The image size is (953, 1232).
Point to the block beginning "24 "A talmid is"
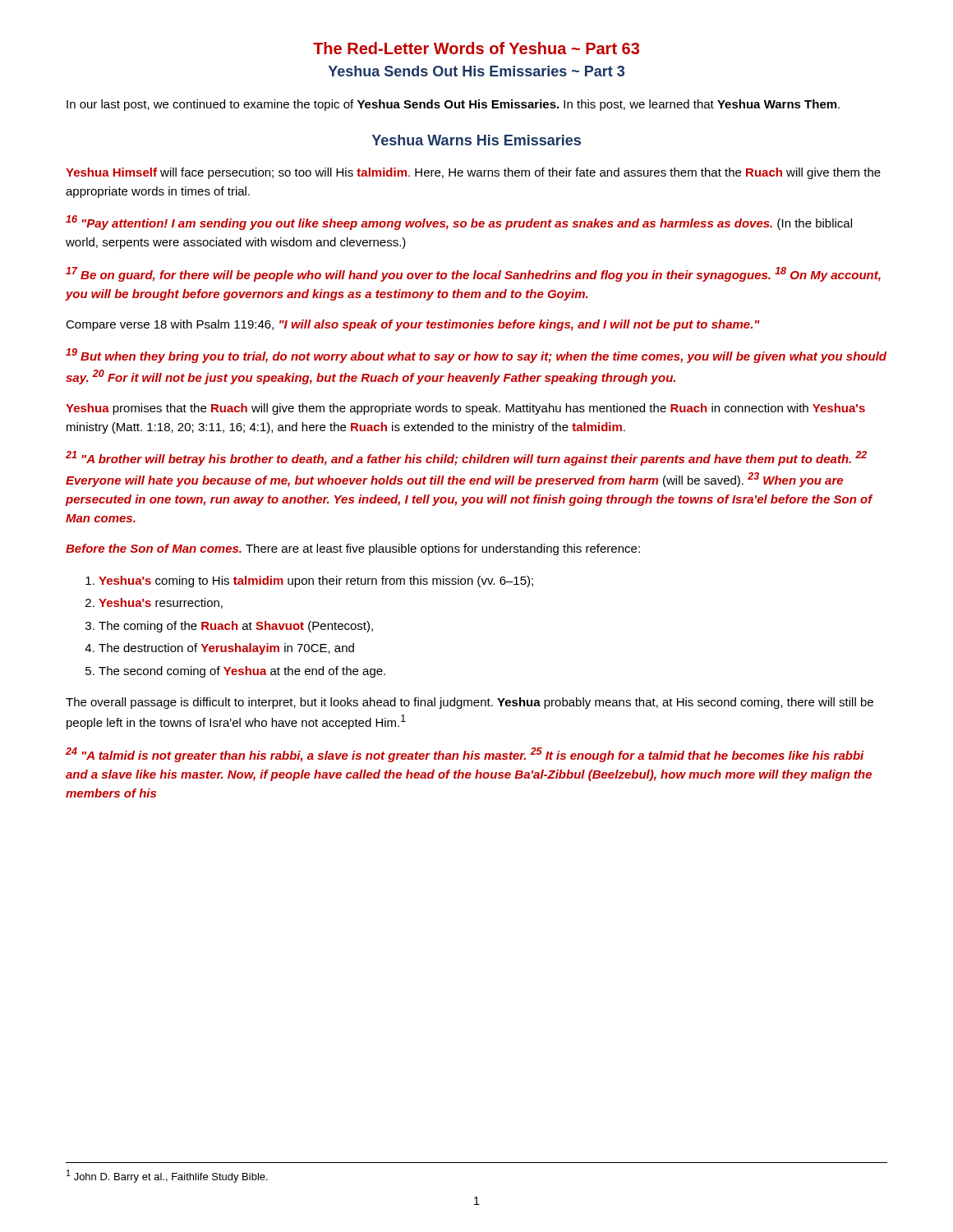tap(469, 773)
